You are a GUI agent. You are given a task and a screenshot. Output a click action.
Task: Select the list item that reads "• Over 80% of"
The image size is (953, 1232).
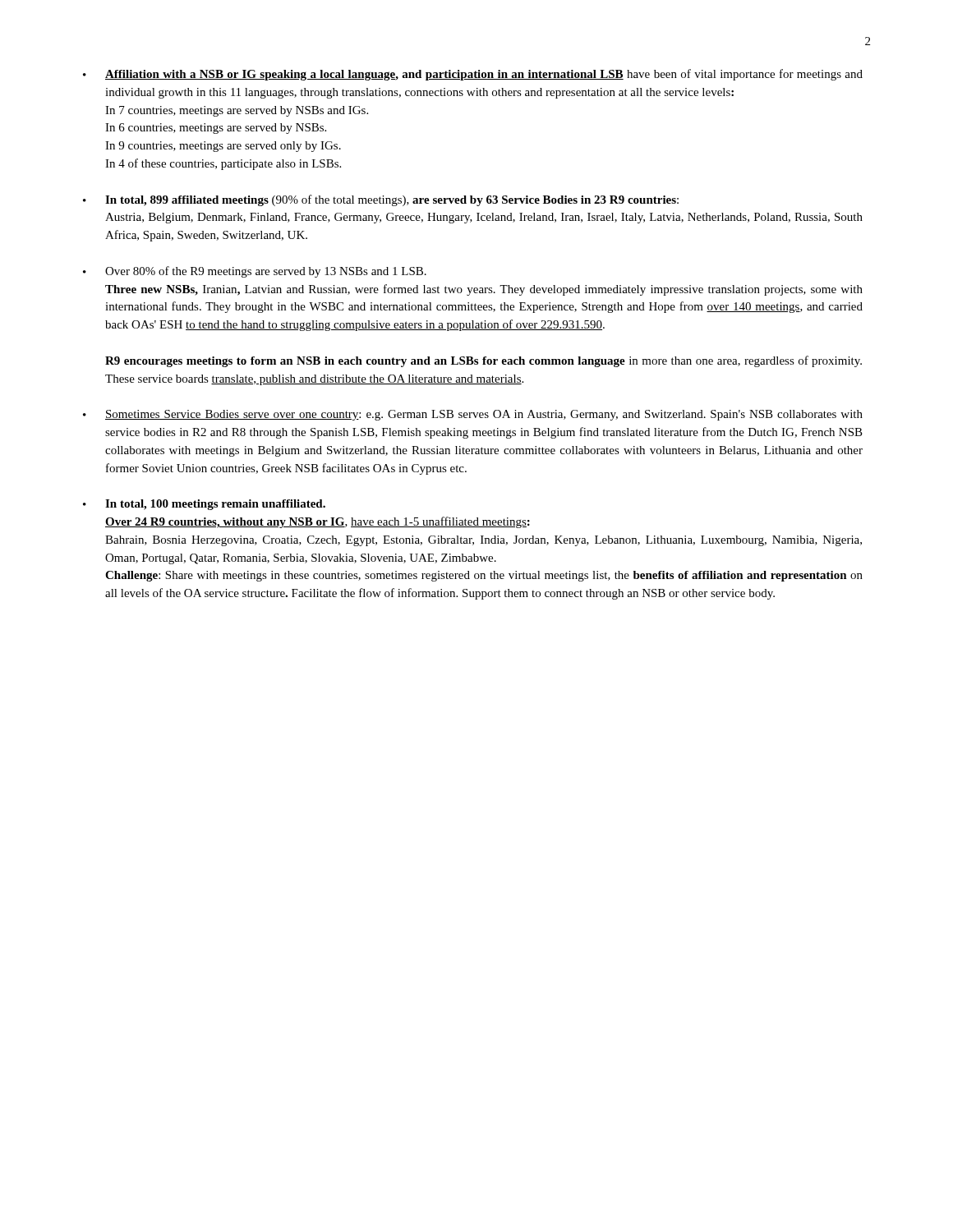point(472,298)
